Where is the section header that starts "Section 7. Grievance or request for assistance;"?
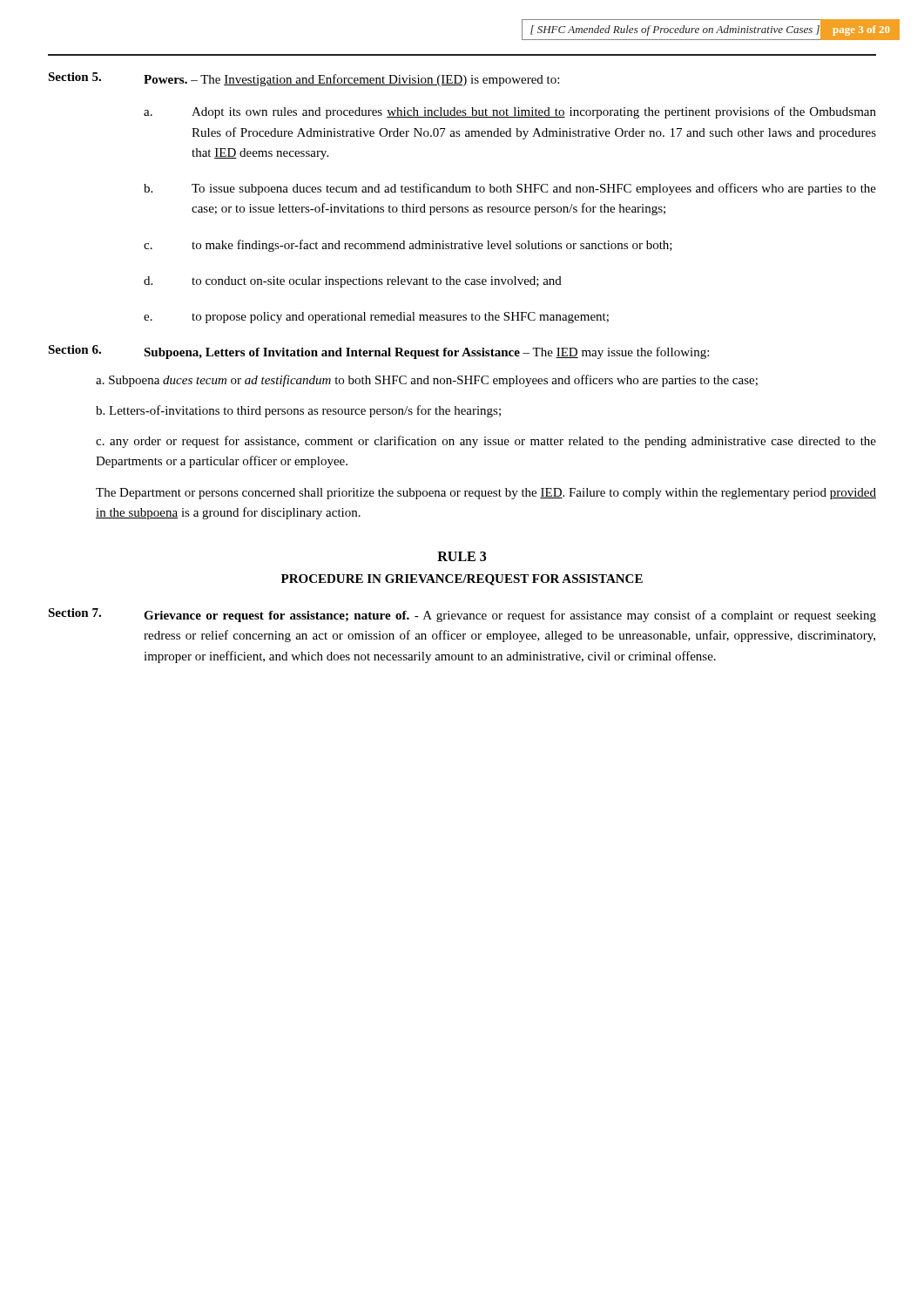The width and height of the screenshot is (924, 1307). tap(462, 636)
